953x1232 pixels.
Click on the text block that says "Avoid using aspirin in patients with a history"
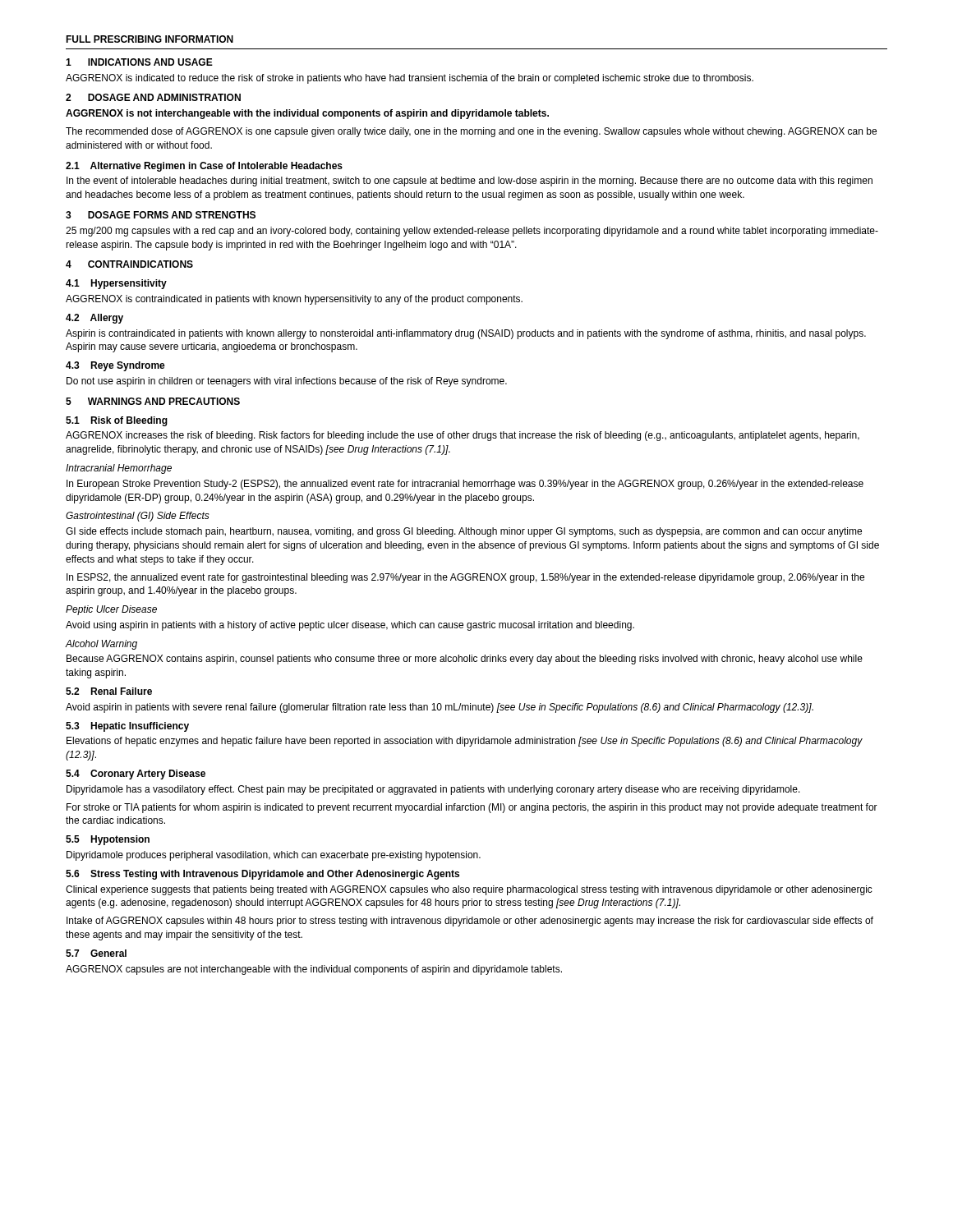coord(350,625)
